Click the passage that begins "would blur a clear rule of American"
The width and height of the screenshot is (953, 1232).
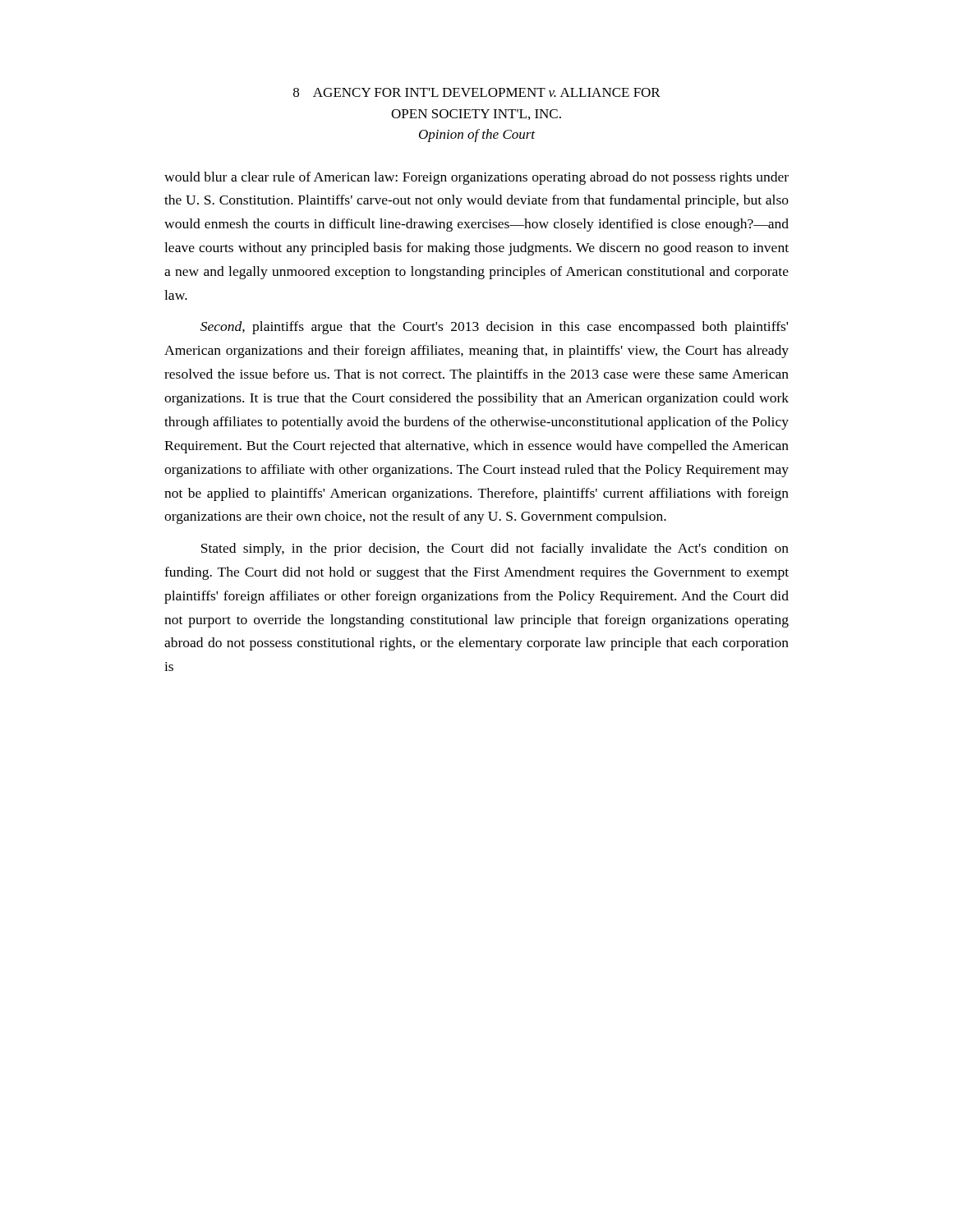pyautogui.click(x=476, y=236)
